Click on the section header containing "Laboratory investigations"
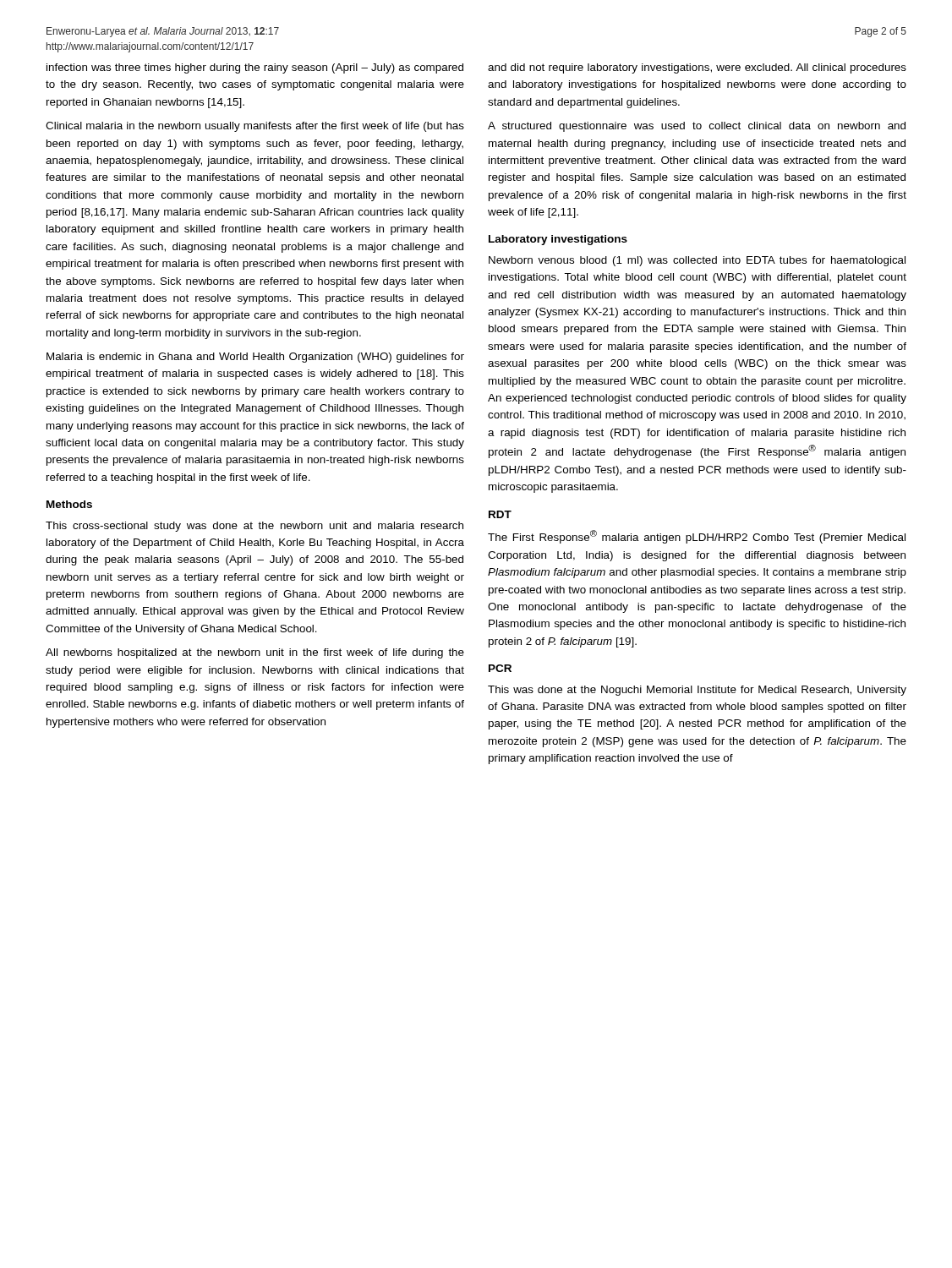The height and width of the screenshot is (1268, 952). [x=558, y=239]
